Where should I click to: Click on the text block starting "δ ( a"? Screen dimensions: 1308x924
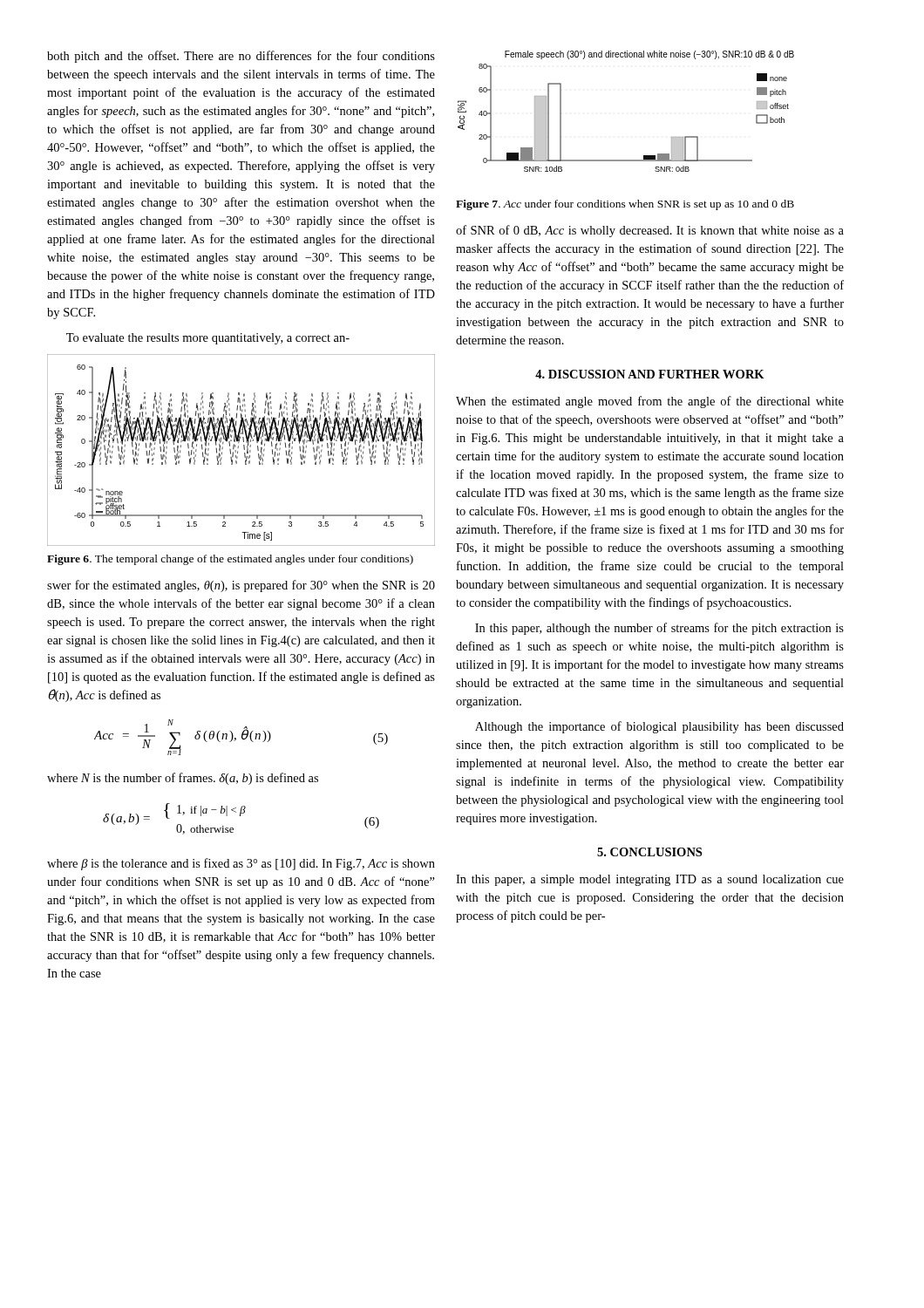241,822
